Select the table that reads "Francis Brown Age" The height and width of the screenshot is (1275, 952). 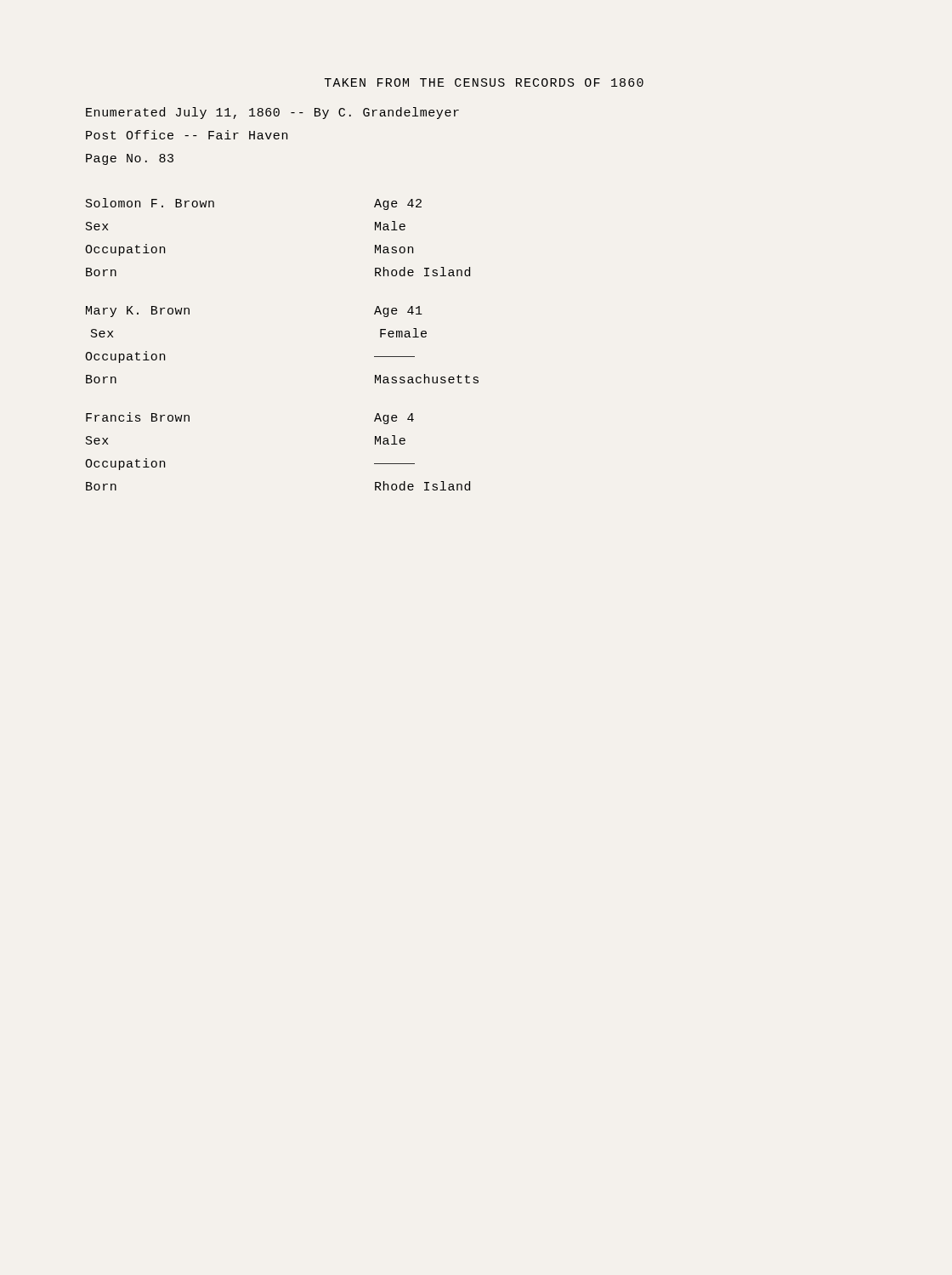(485, 453)
